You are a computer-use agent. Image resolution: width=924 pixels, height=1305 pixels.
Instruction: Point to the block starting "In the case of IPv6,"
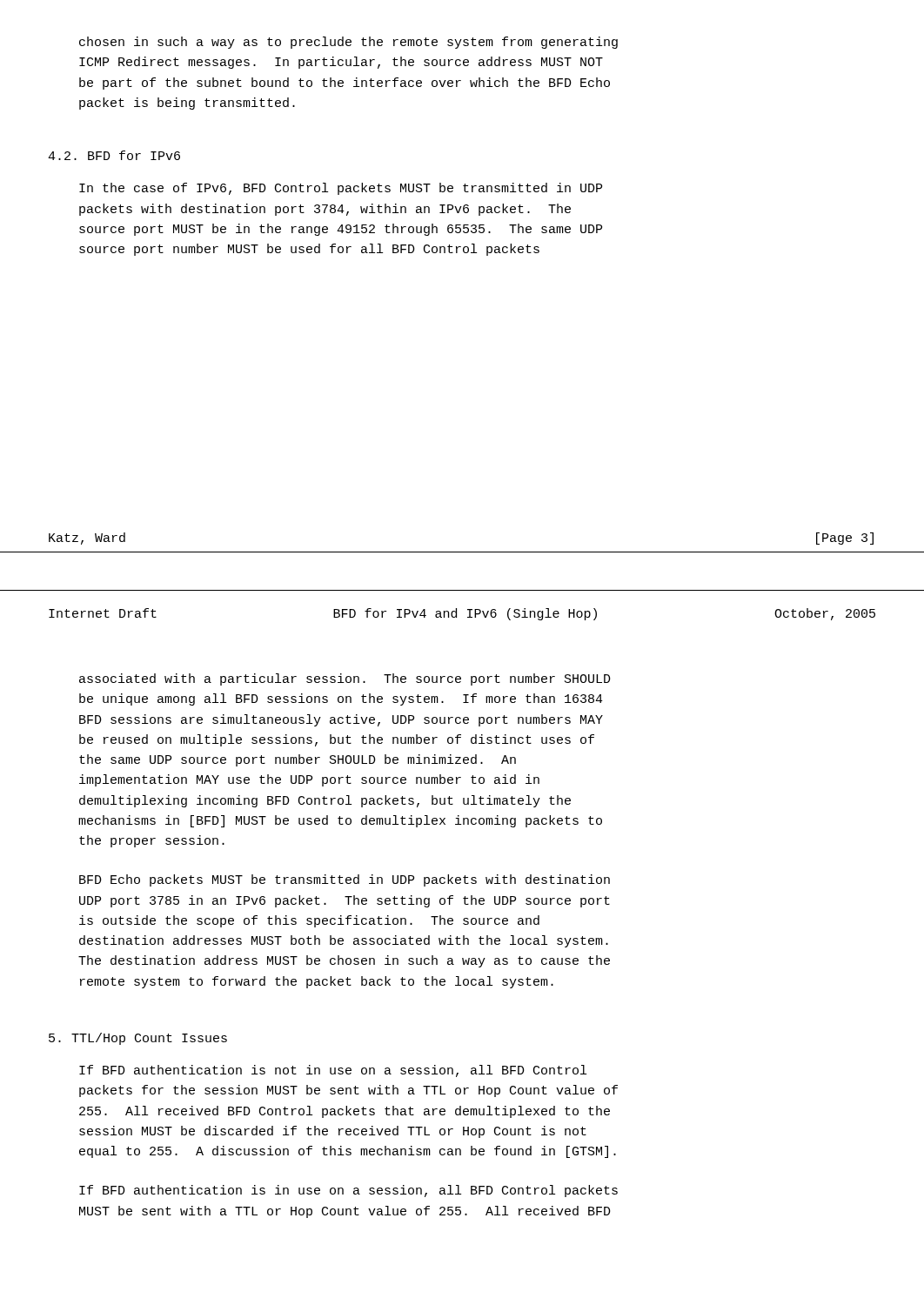pos(341,220)
